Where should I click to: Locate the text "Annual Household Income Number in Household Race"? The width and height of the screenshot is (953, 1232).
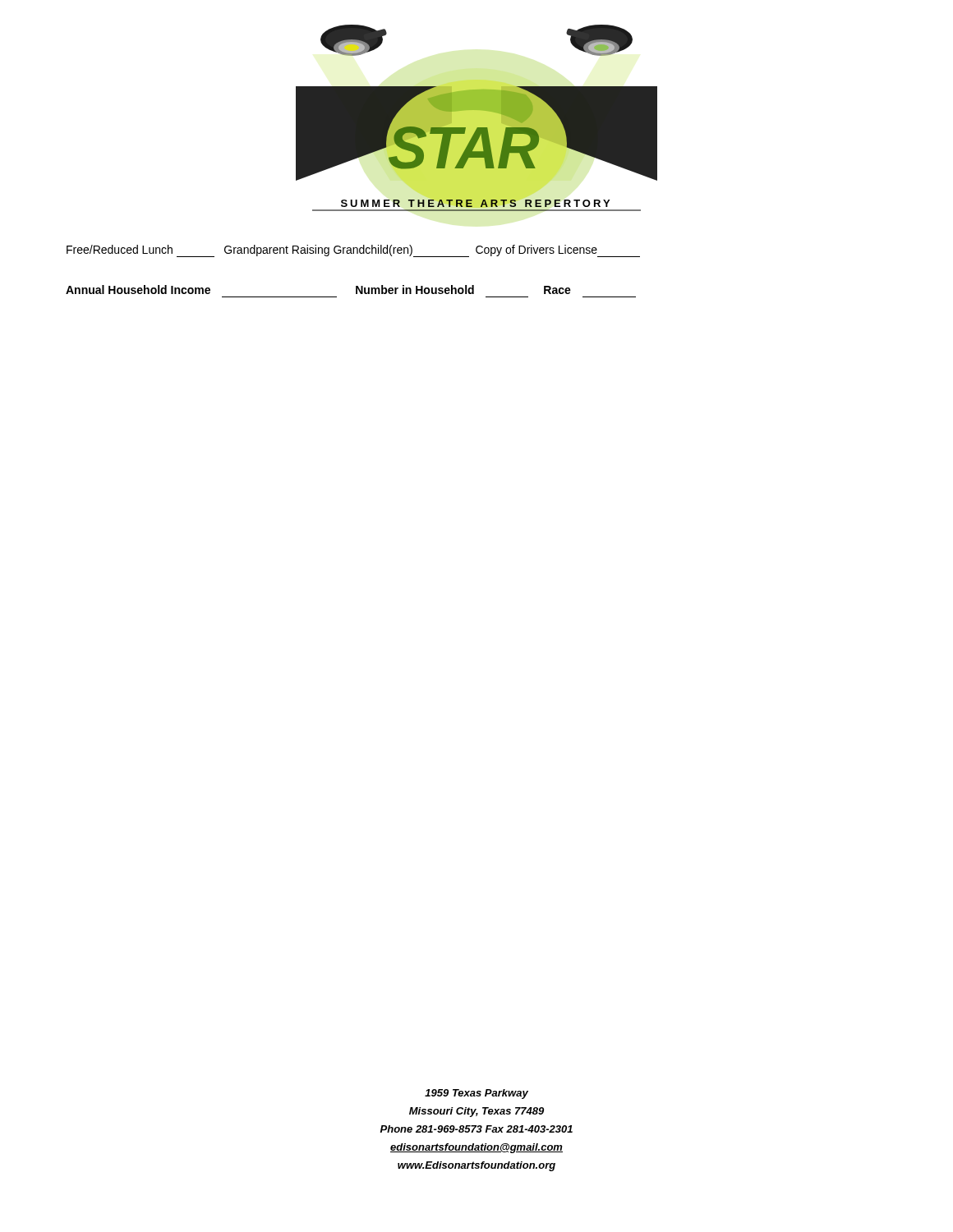(x=351, y=290)
